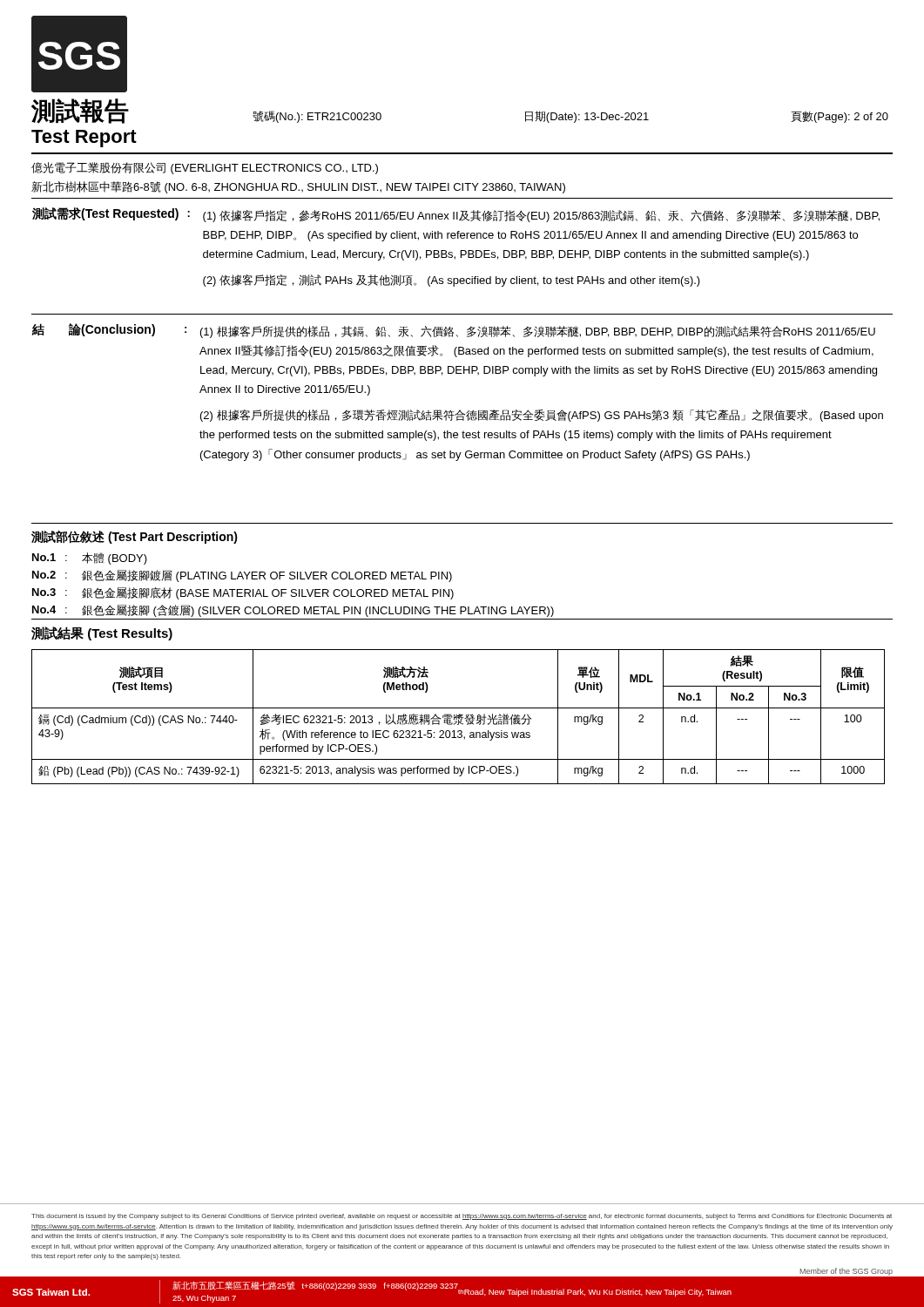Find the list item that reads "No.1 : 本體 (BODY)"
Viewport: 924px width, 1307px height.
tap(89, 558)
